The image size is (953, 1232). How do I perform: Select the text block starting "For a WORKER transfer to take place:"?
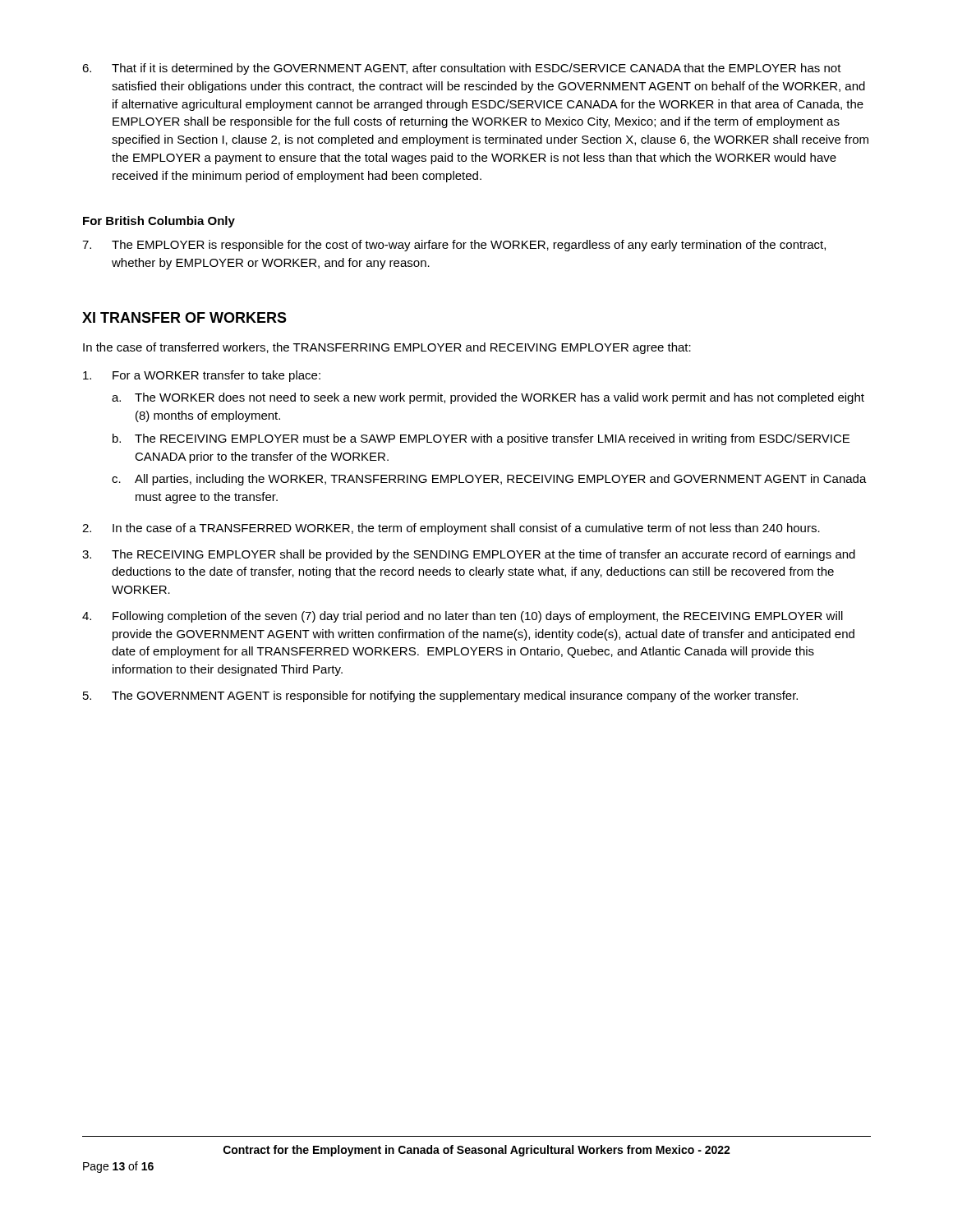pos(476,438)
